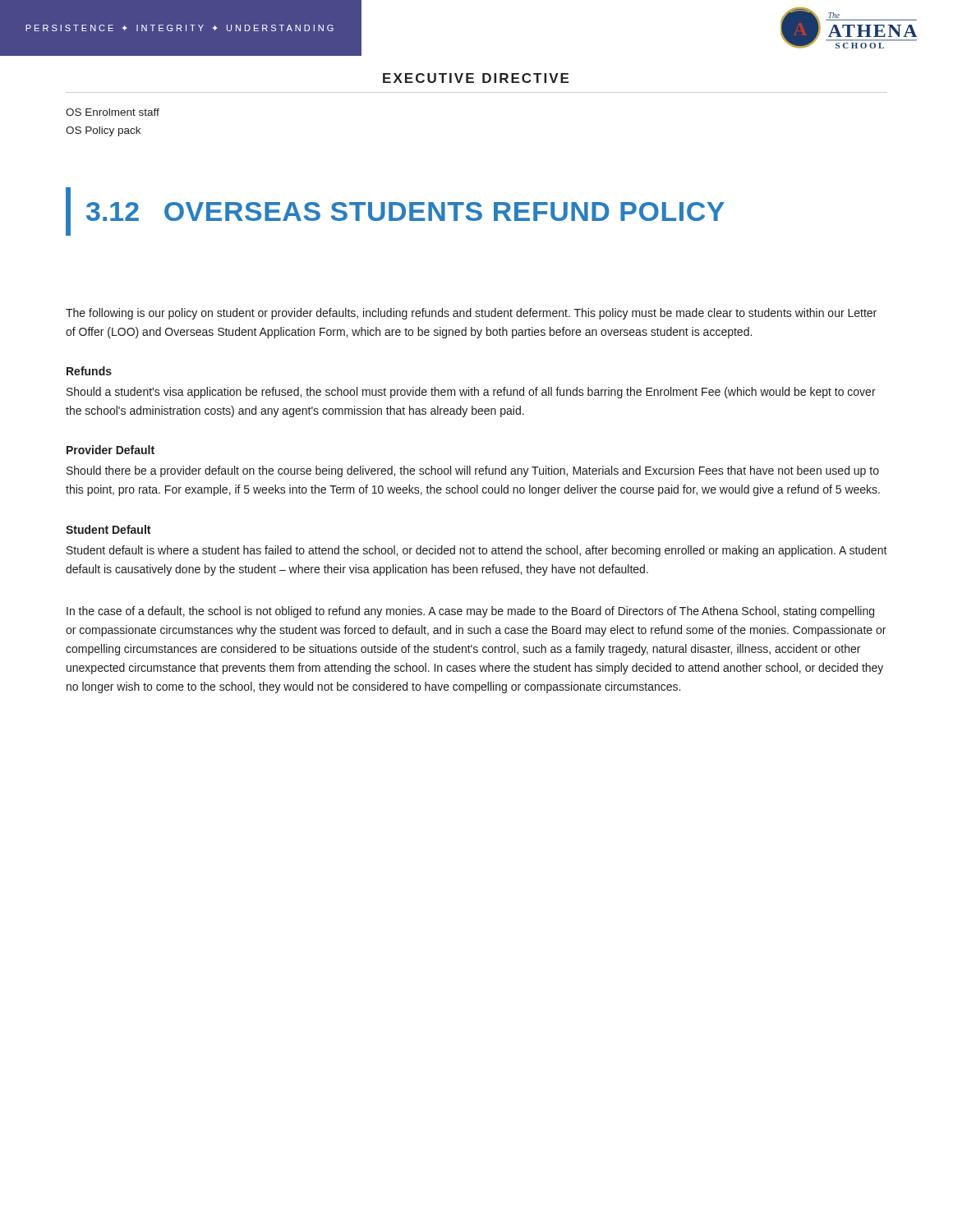
Task: Click the passage that begins "In the case of a default, the"
Action: [476, 649]
